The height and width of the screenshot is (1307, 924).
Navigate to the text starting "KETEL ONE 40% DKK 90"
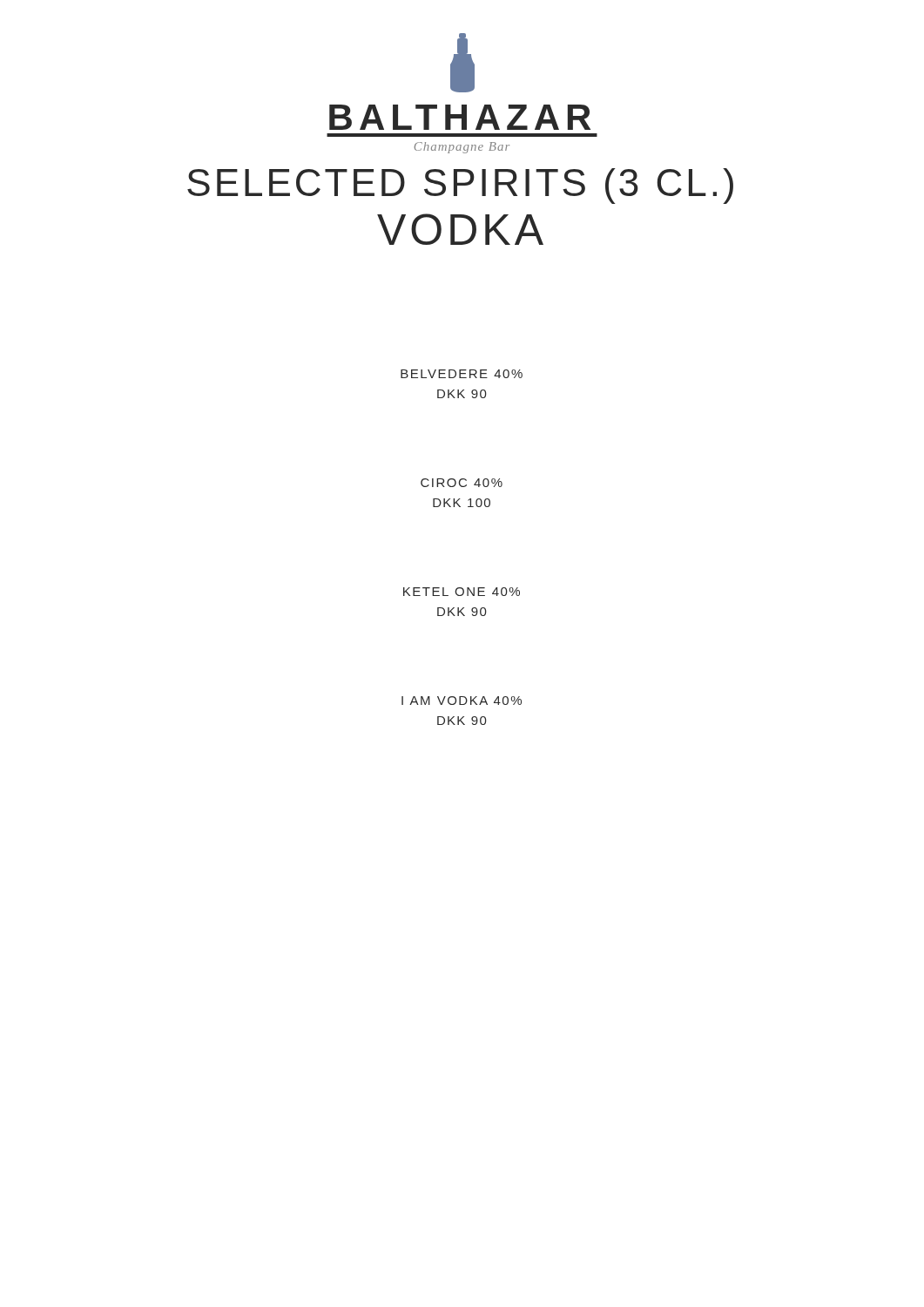pos(462,601)
